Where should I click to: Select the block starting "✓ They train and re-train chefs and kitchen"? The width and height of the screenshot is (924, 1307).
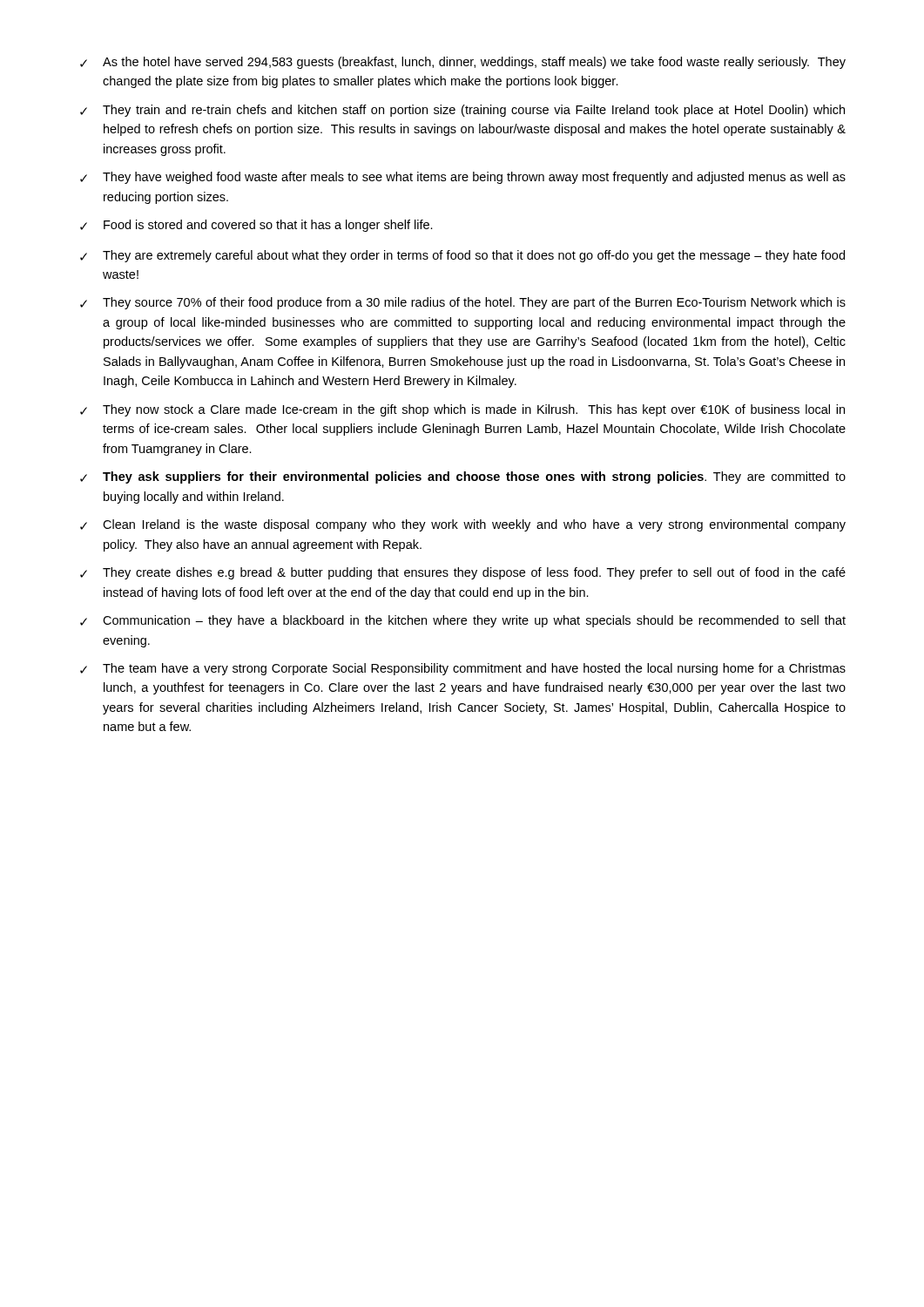pyautogui.click(x=462, y=130)
